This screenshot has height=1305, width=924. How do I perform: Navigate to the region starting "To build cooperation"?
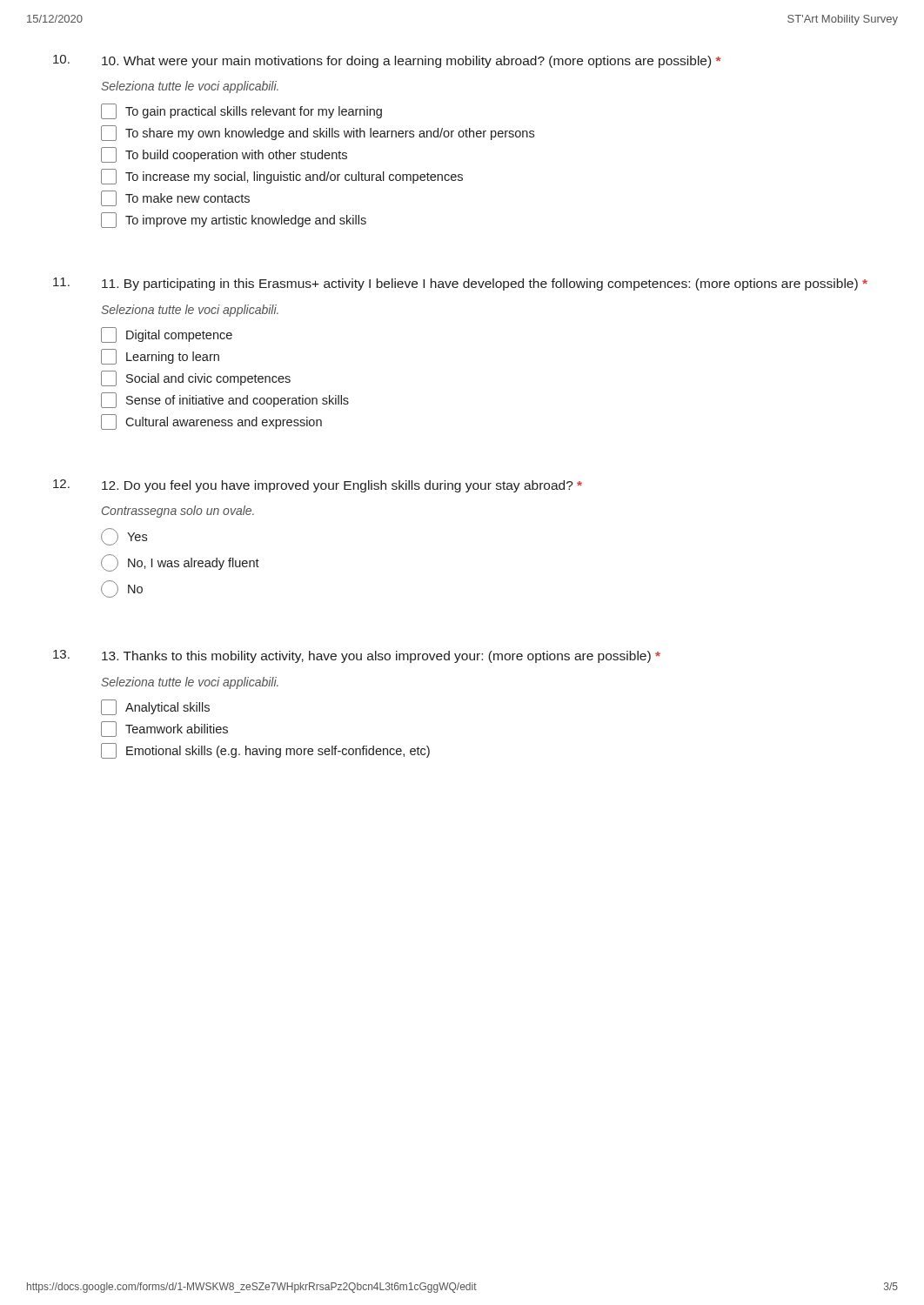(x=224, y=155)
